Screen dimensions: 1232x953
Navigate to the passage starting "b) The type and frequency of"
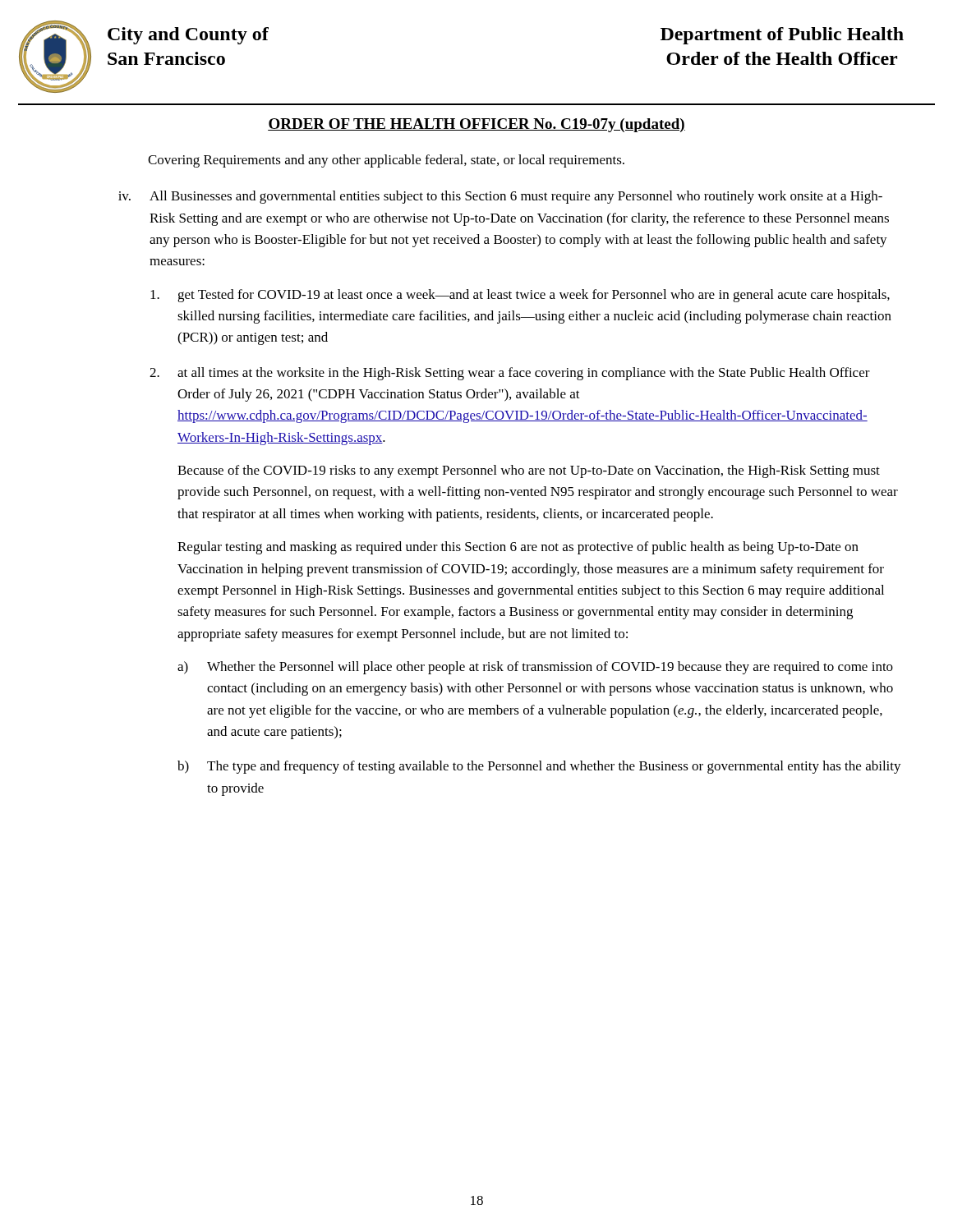[x=541, y=777]
